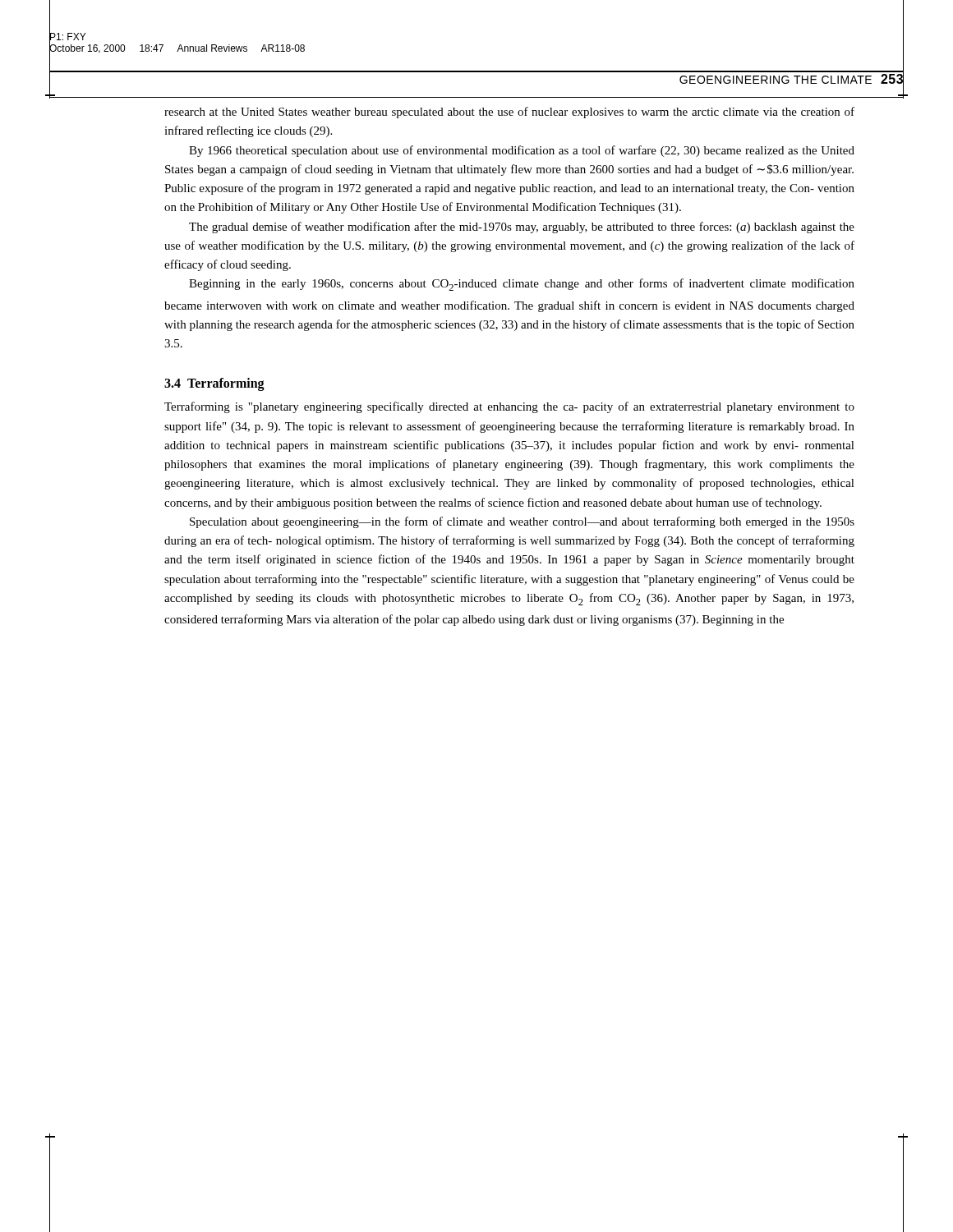Locate the block of text that opens with "Terraforming is "planetary engineering specifically directed at"

pyautogui.click(x=509, y=514)
